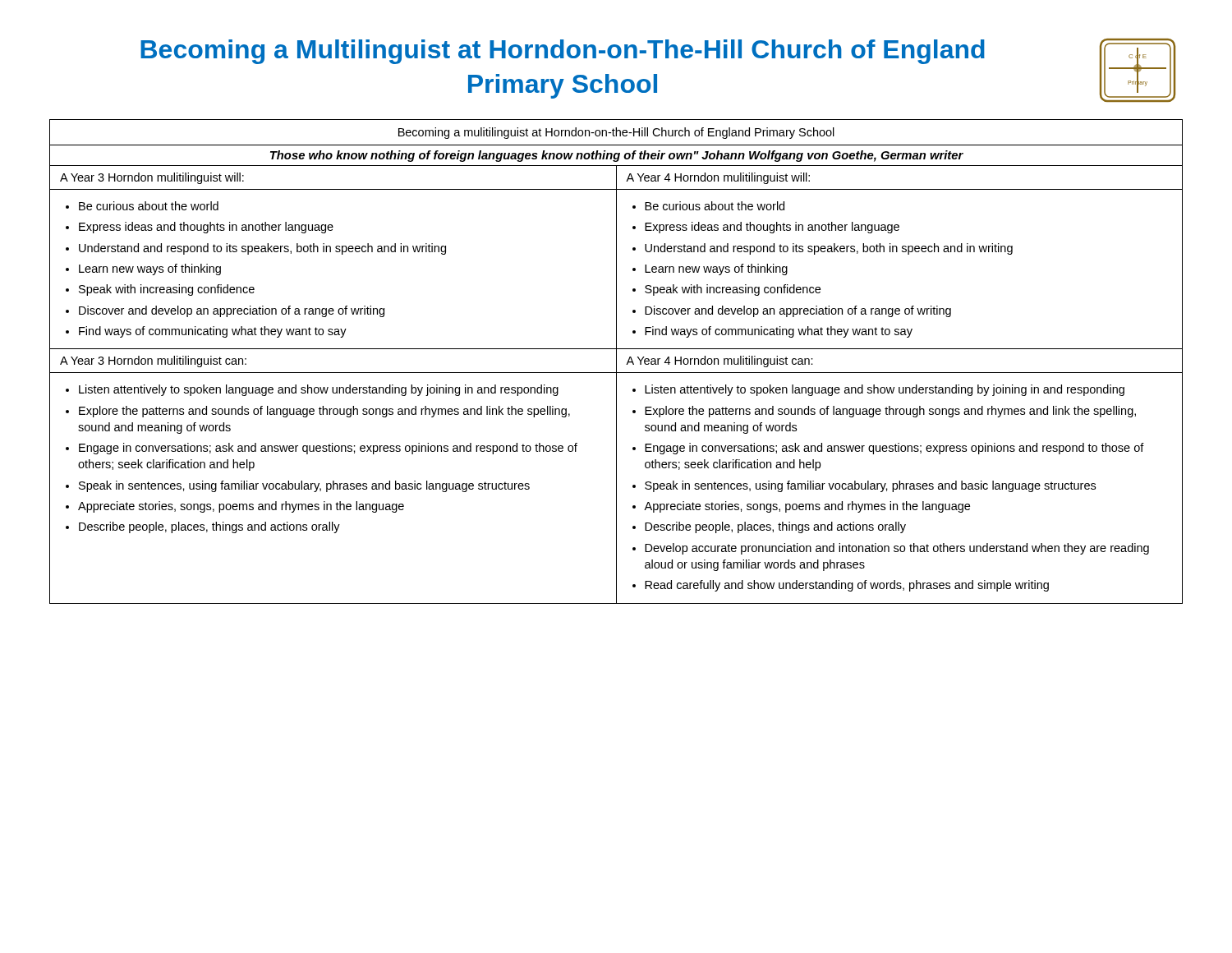Click on the table containing "Be curious about the world"
This screenshot has width=1232, height=953.
pyautogui.click(x=616, y=361)
